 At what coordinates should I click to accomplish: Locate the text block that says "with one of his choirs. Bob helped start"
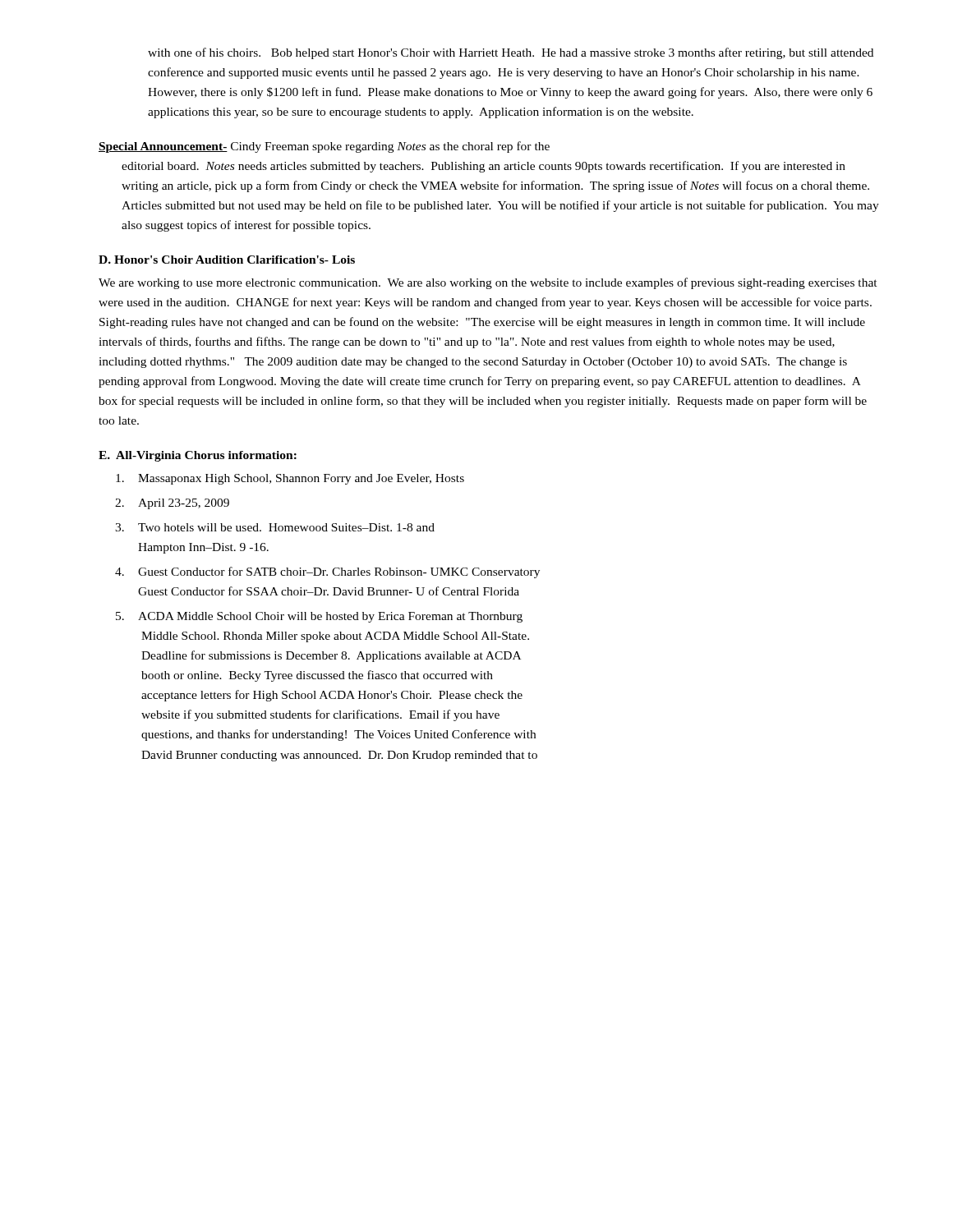click(511, 82)
